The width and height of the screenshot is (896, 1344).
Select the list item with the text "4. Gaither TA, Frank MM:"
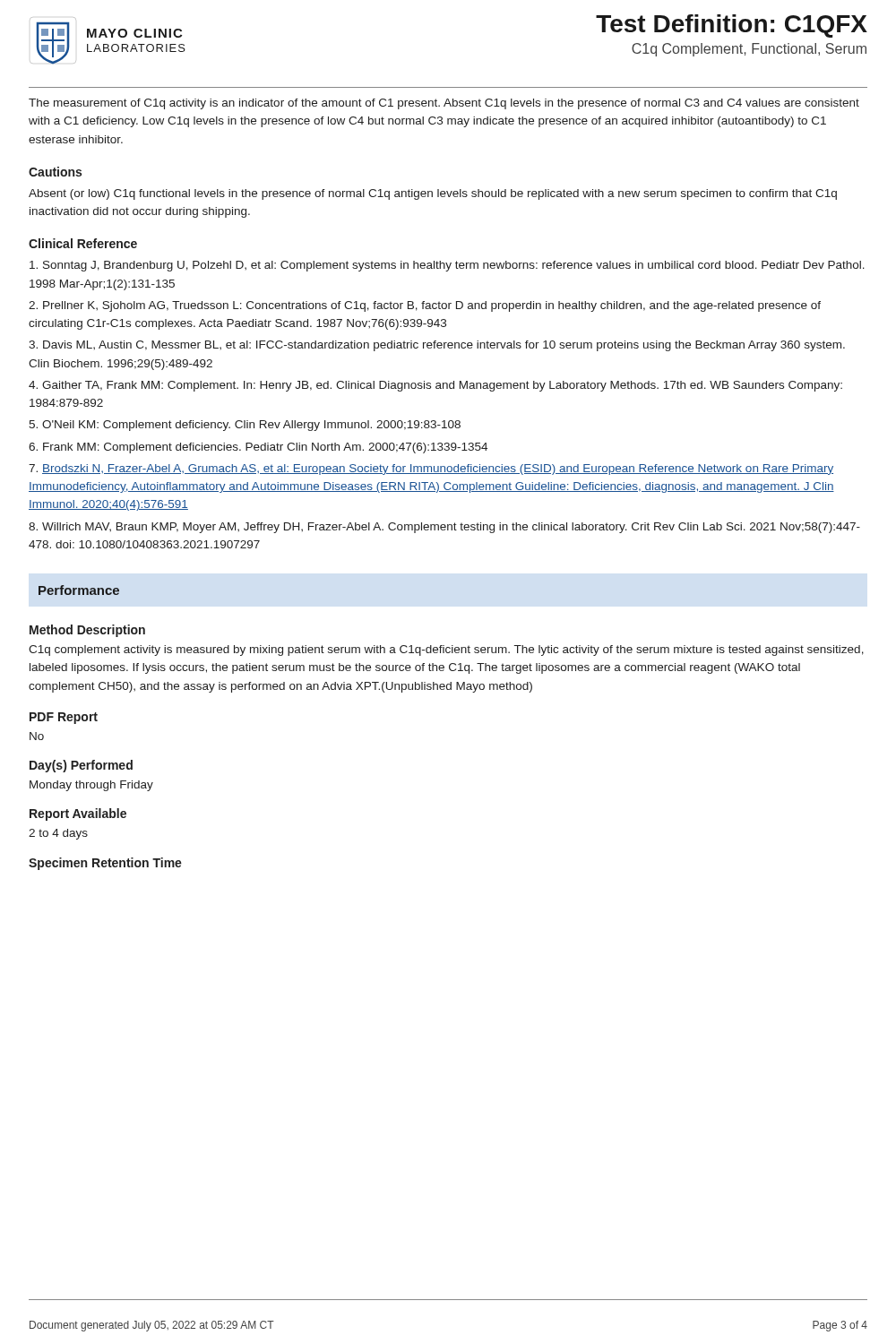point(436,394)
